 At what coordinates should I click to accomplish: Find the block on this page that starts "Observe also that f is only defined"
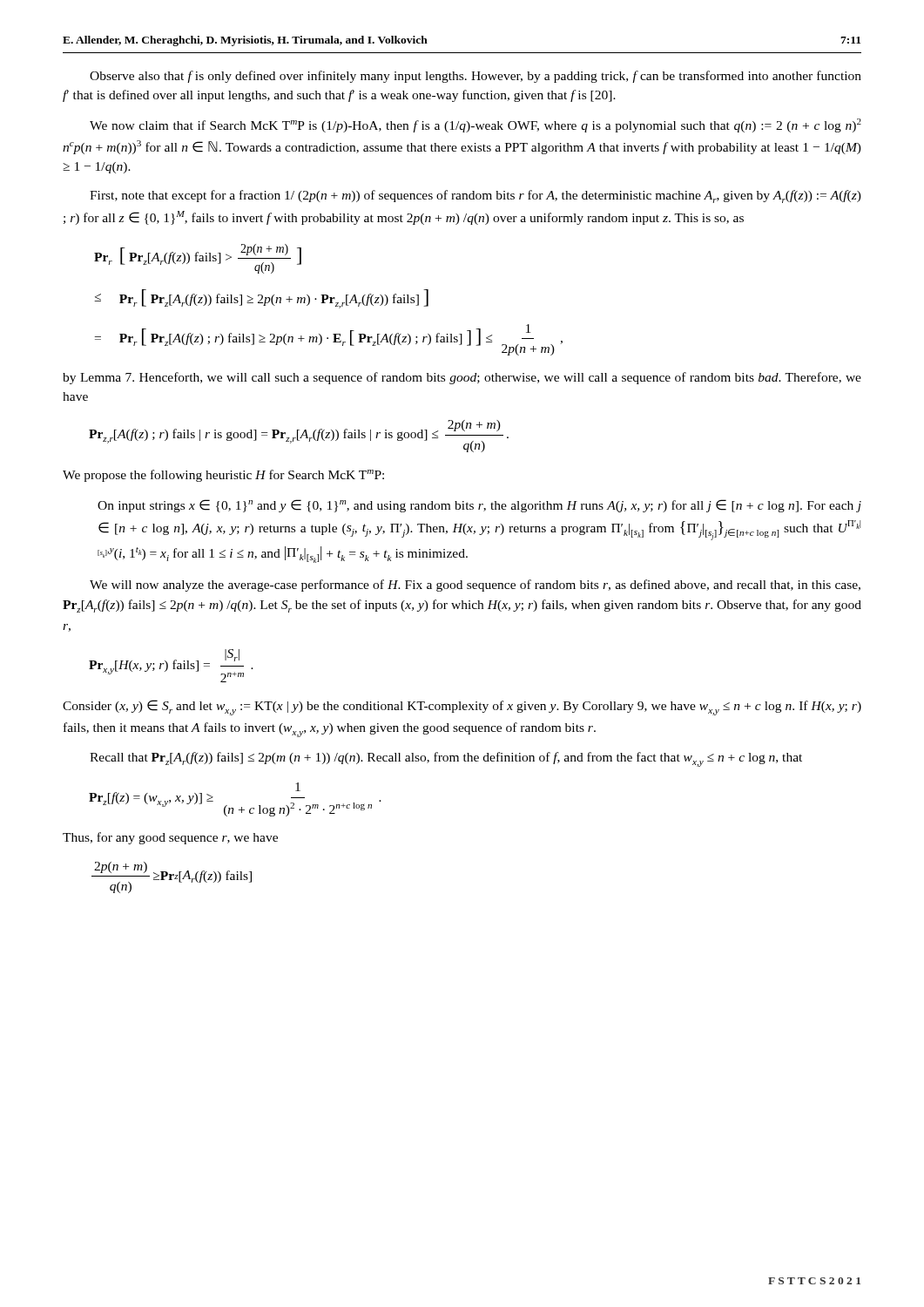pyautogui.click(x=462, y=86)
